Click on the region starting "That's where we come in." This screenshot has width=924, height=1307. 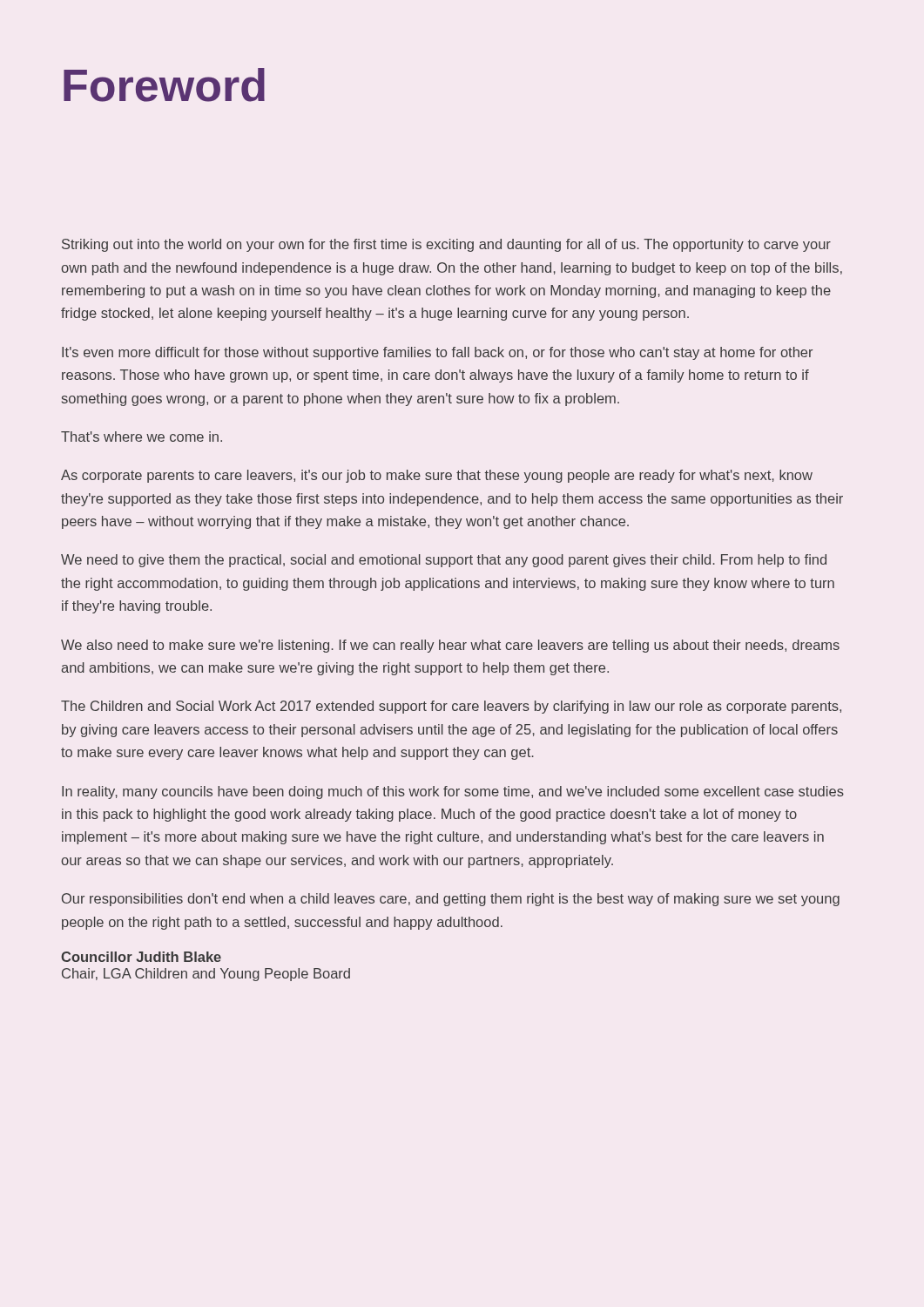pos(142,437)
